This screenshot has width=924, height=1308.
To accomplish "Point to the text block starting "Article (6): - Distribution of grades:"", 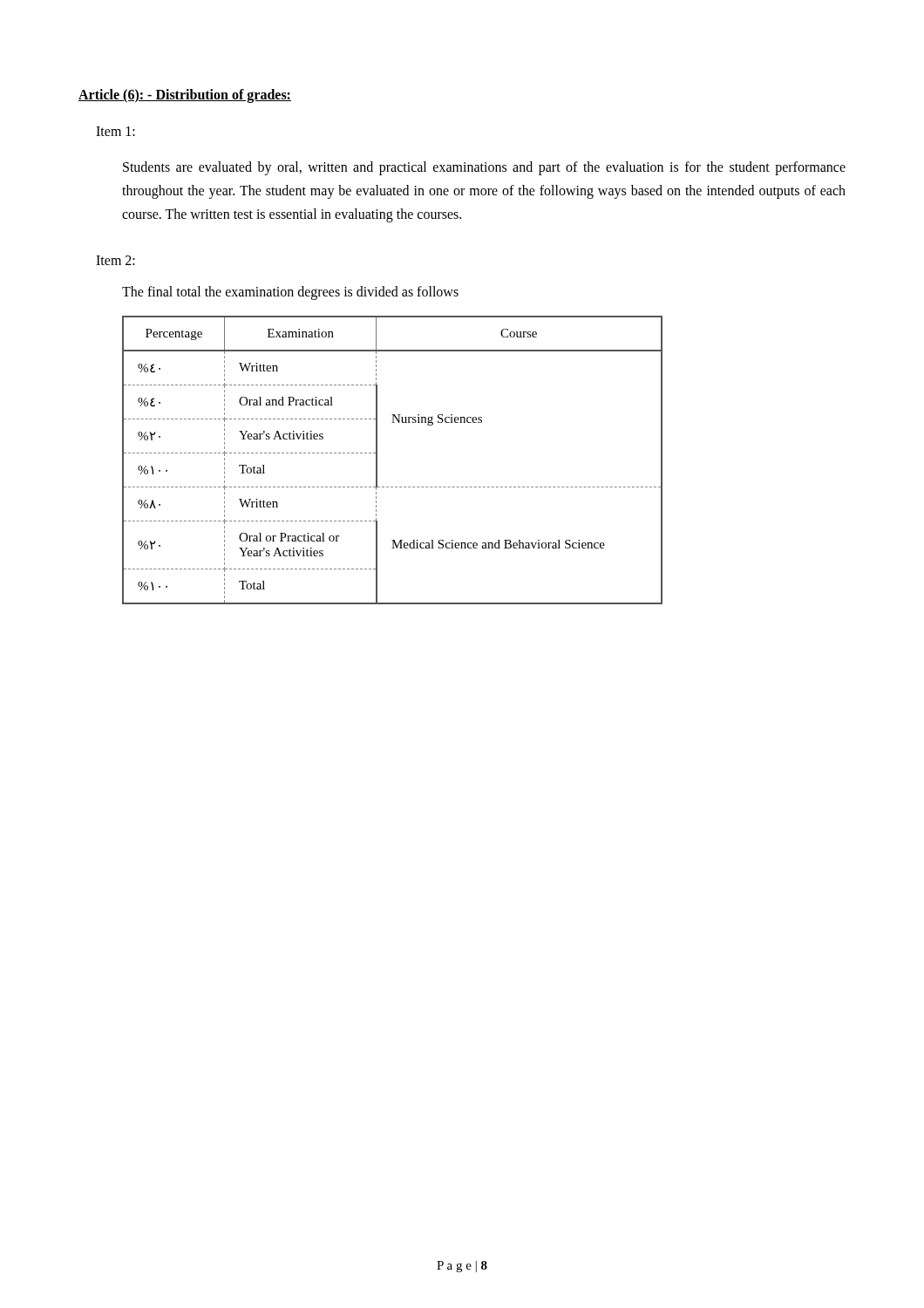I will tap(185, 95).
